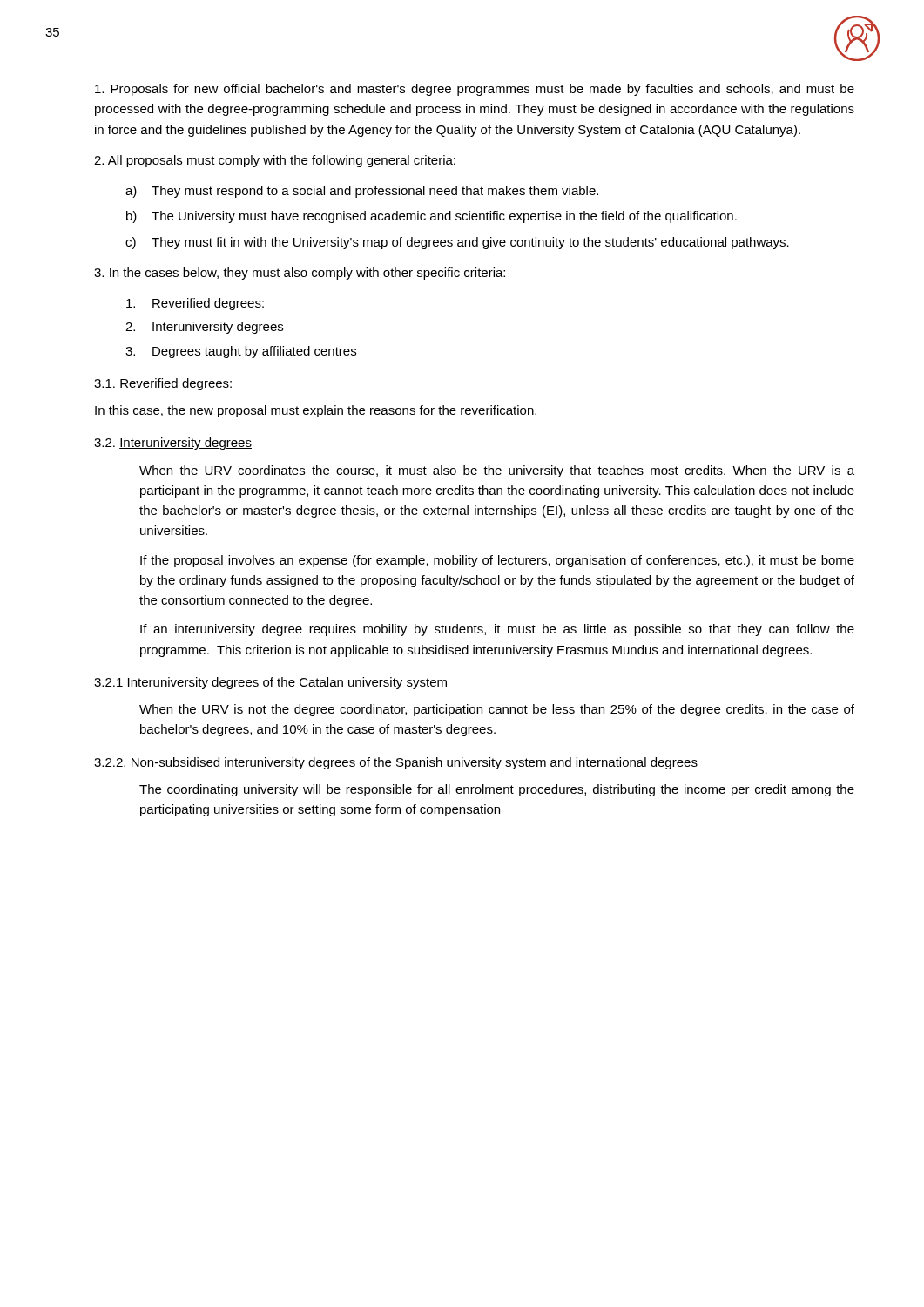Image resolution: width=924 pixels, height=1307 pixels.
Task: Find the passage starting "In the cases below, they must also"
Action: tap(300, 272)
